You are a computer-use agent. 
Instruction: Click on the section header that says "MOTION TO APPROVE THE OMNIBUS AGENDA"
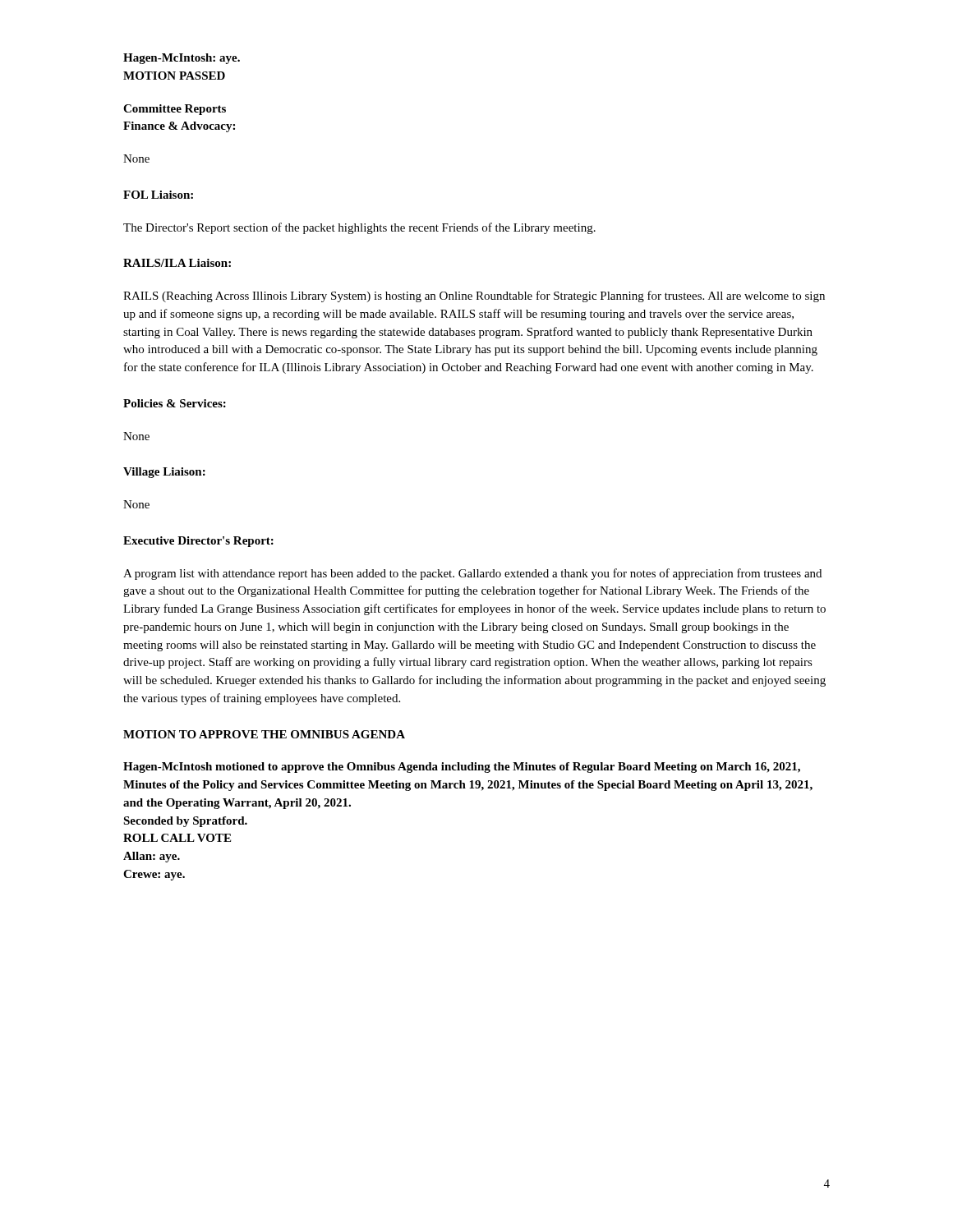point(264,734)
